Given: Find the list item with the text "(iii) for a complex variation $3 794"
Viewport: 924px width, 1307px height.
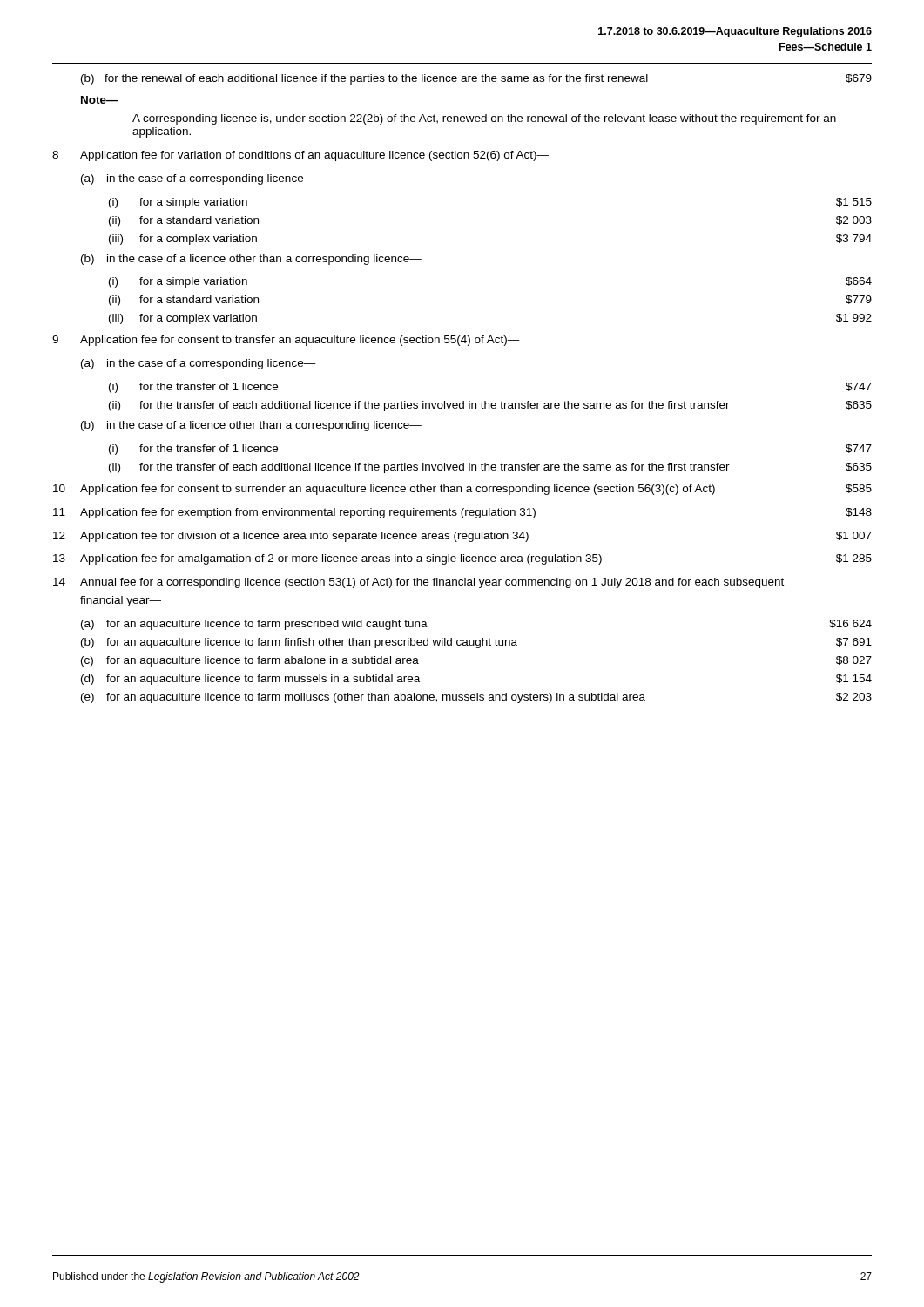Looking at the screenshot, I should point(196,239).
